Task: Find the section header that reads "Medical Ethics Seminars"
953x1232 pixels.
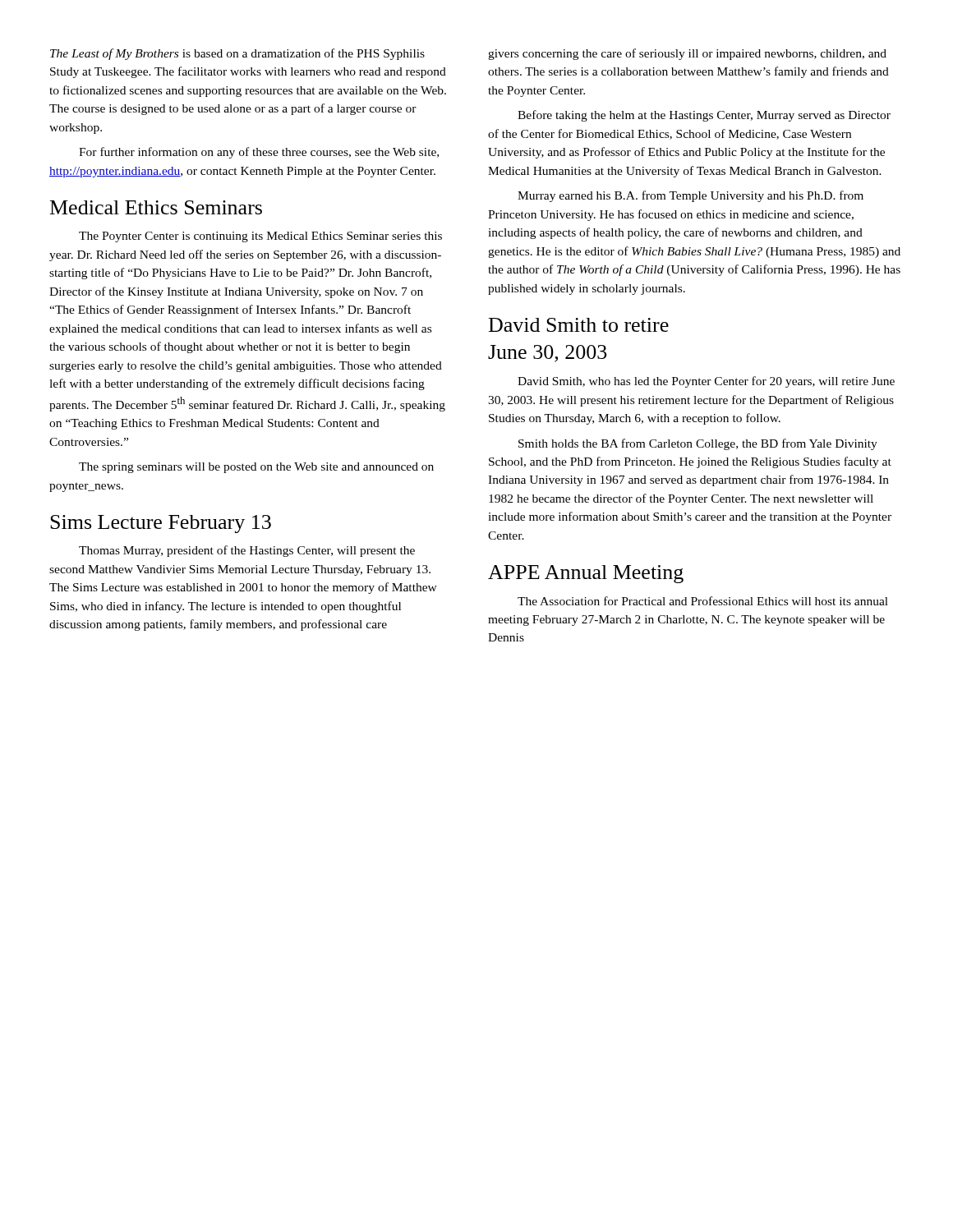Action: pyautogui.click(x=248, y=208)
